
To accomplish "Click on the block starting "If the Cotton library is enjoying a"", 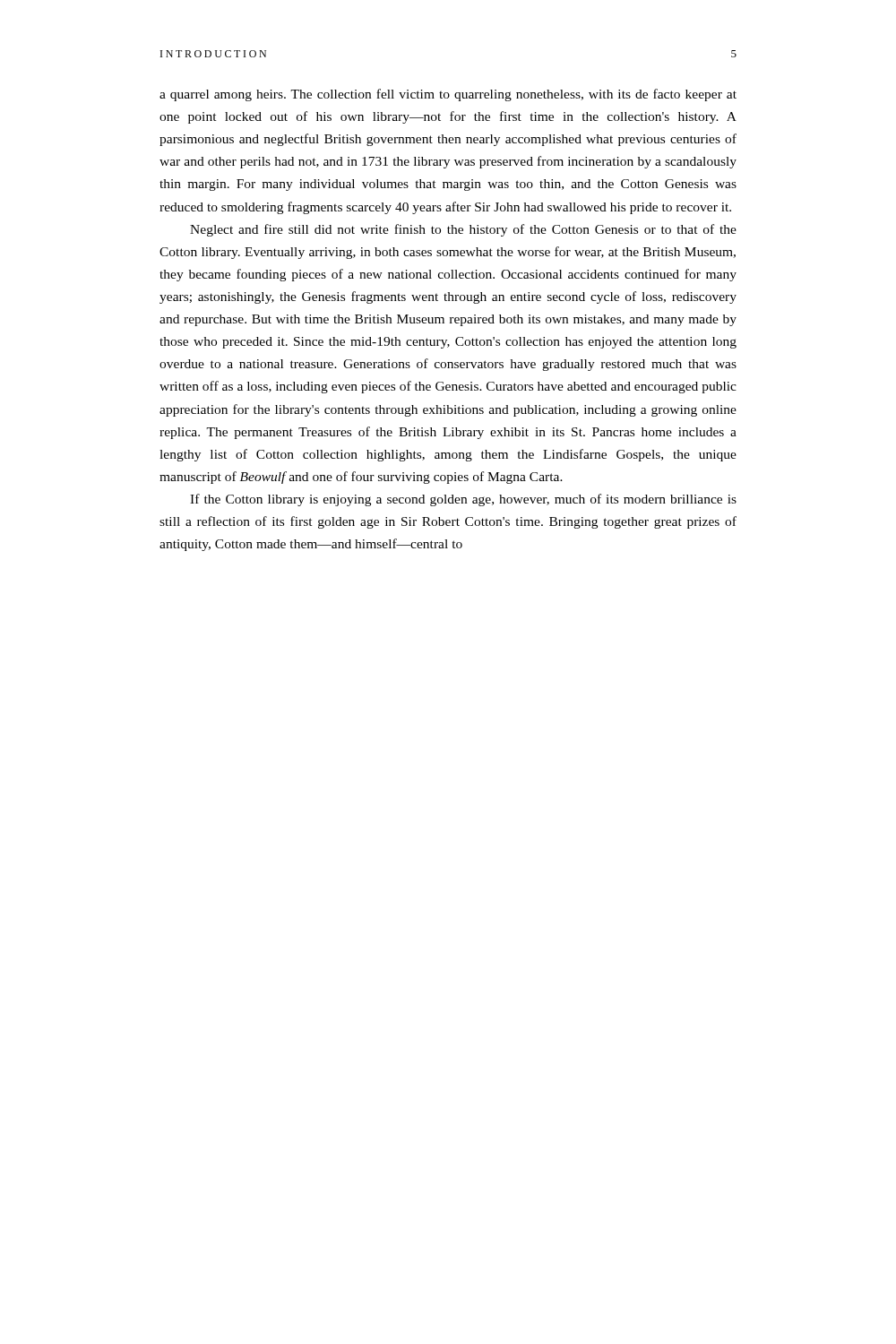I will point(448,521).
